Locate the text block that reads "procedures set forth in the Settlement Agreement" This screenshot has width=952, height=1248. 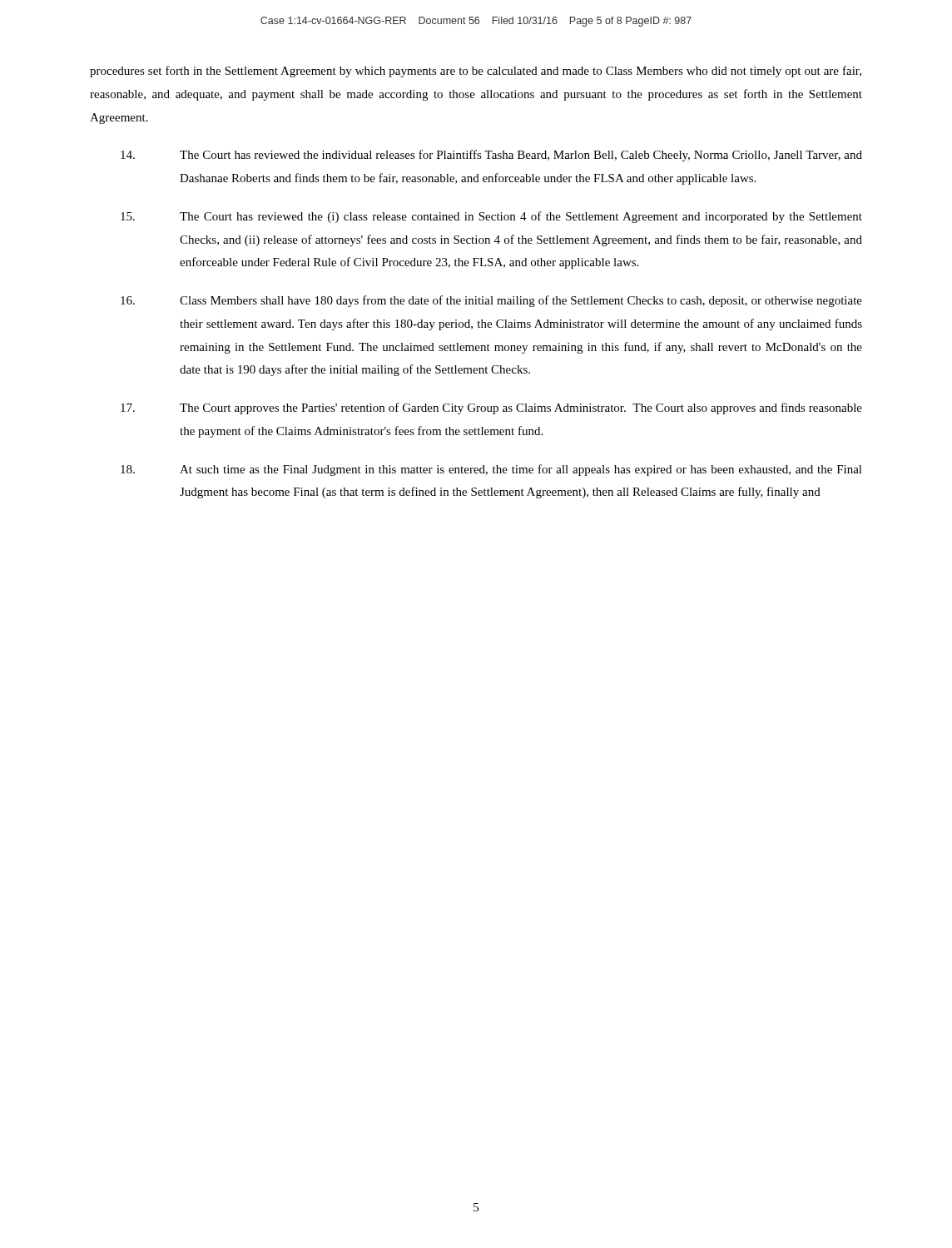[476, 94]
